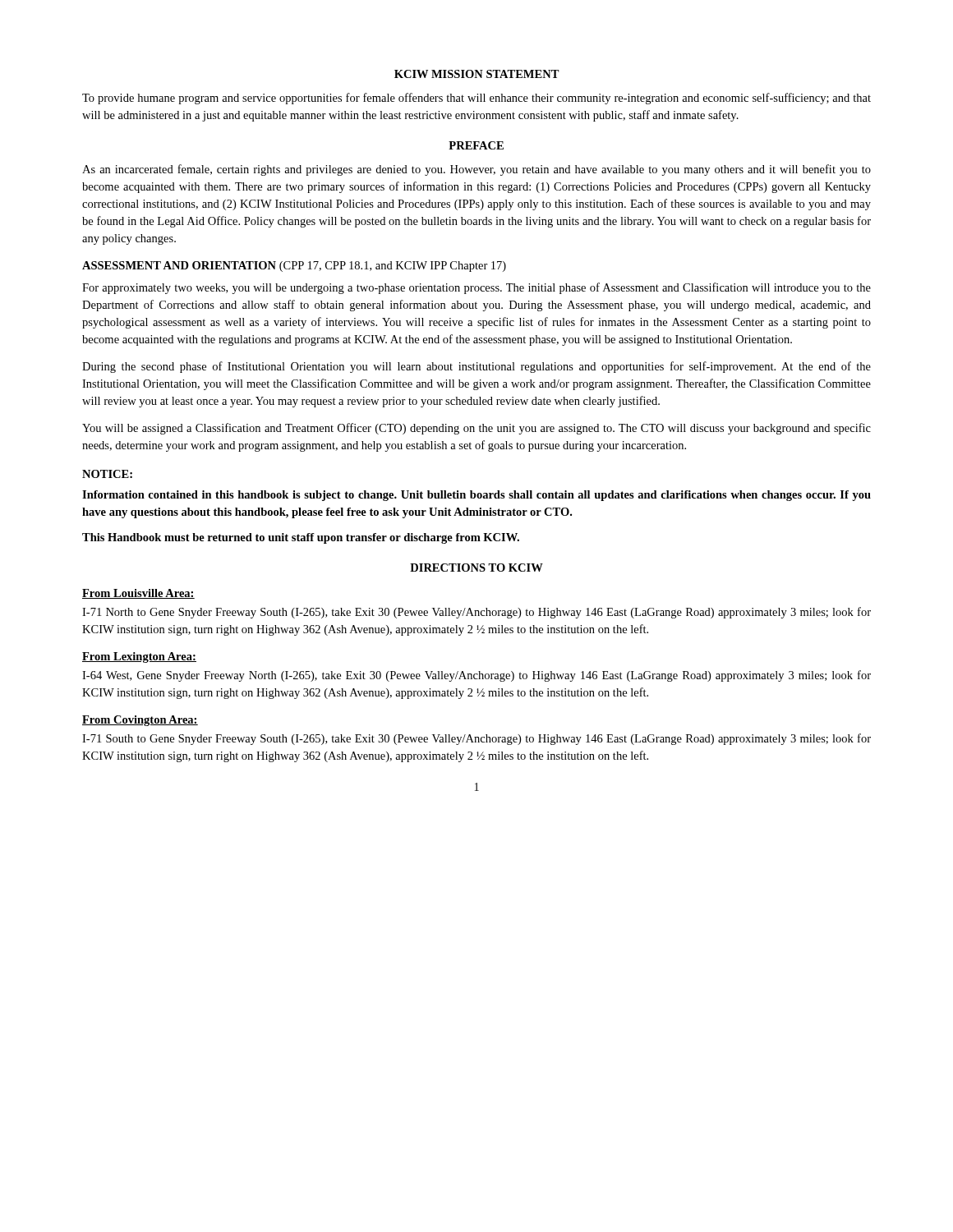Point to the text block starting "You will be assigned a Classification"
The image size is (953, 1232).
[476, 437]
